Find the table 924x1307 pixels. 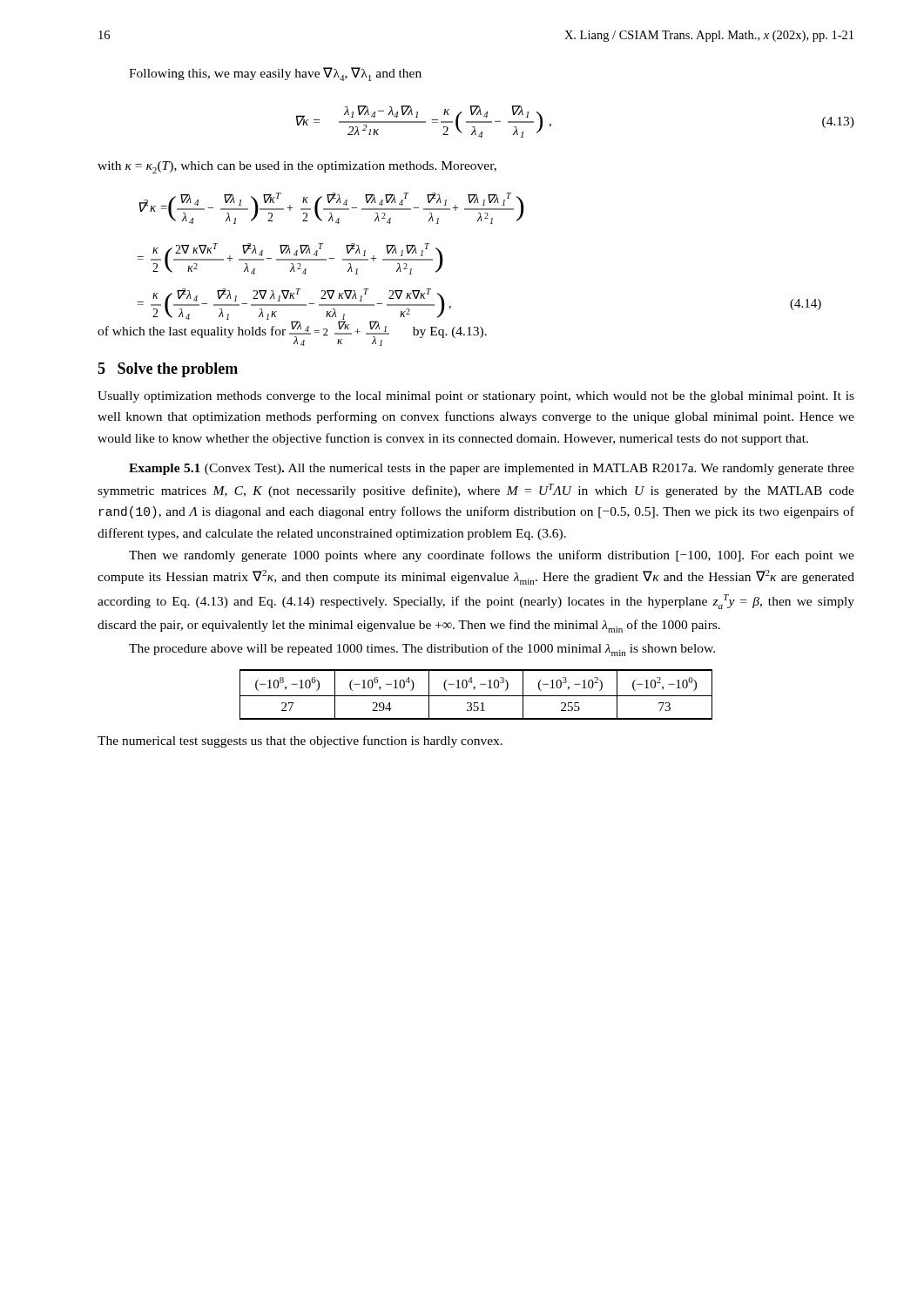[476, 695]
